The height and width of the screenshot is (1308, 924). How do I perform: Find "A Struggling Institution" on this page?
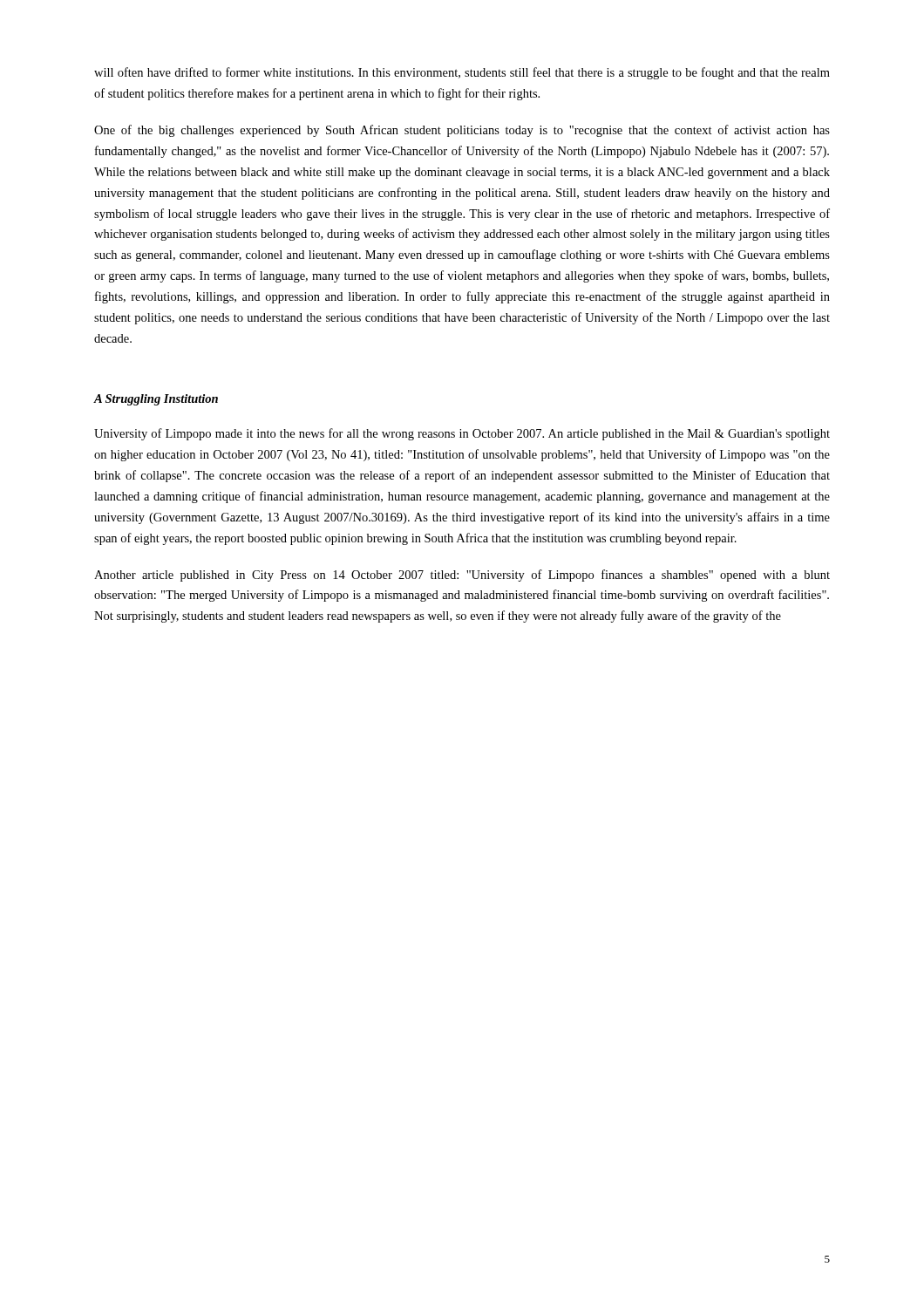click(x=156, y=398)
